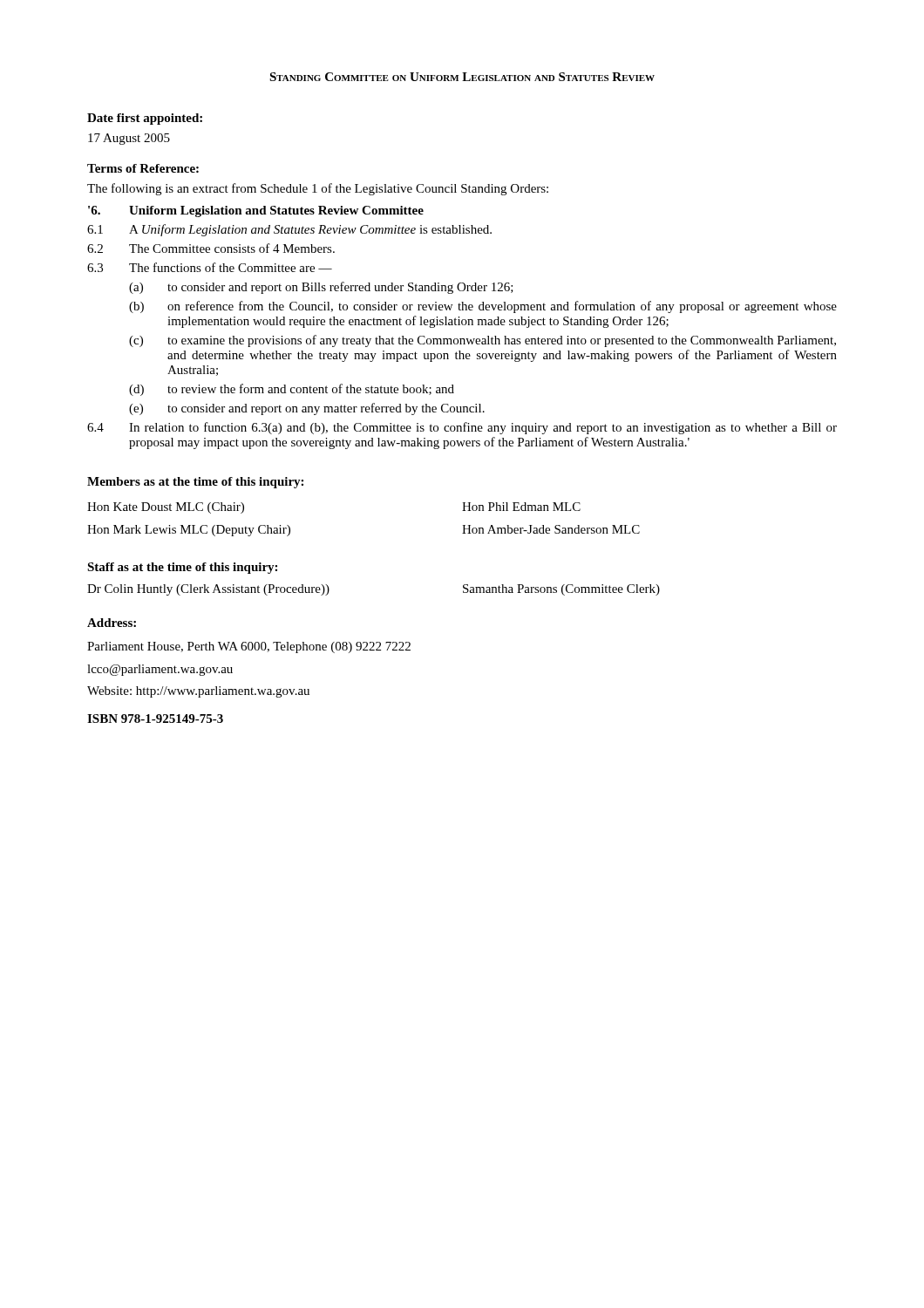Locate the element starting "6.2 The Committee consists of 4 Members."
The width and height of the screenshot is (924, 1308).
(211, 248)
